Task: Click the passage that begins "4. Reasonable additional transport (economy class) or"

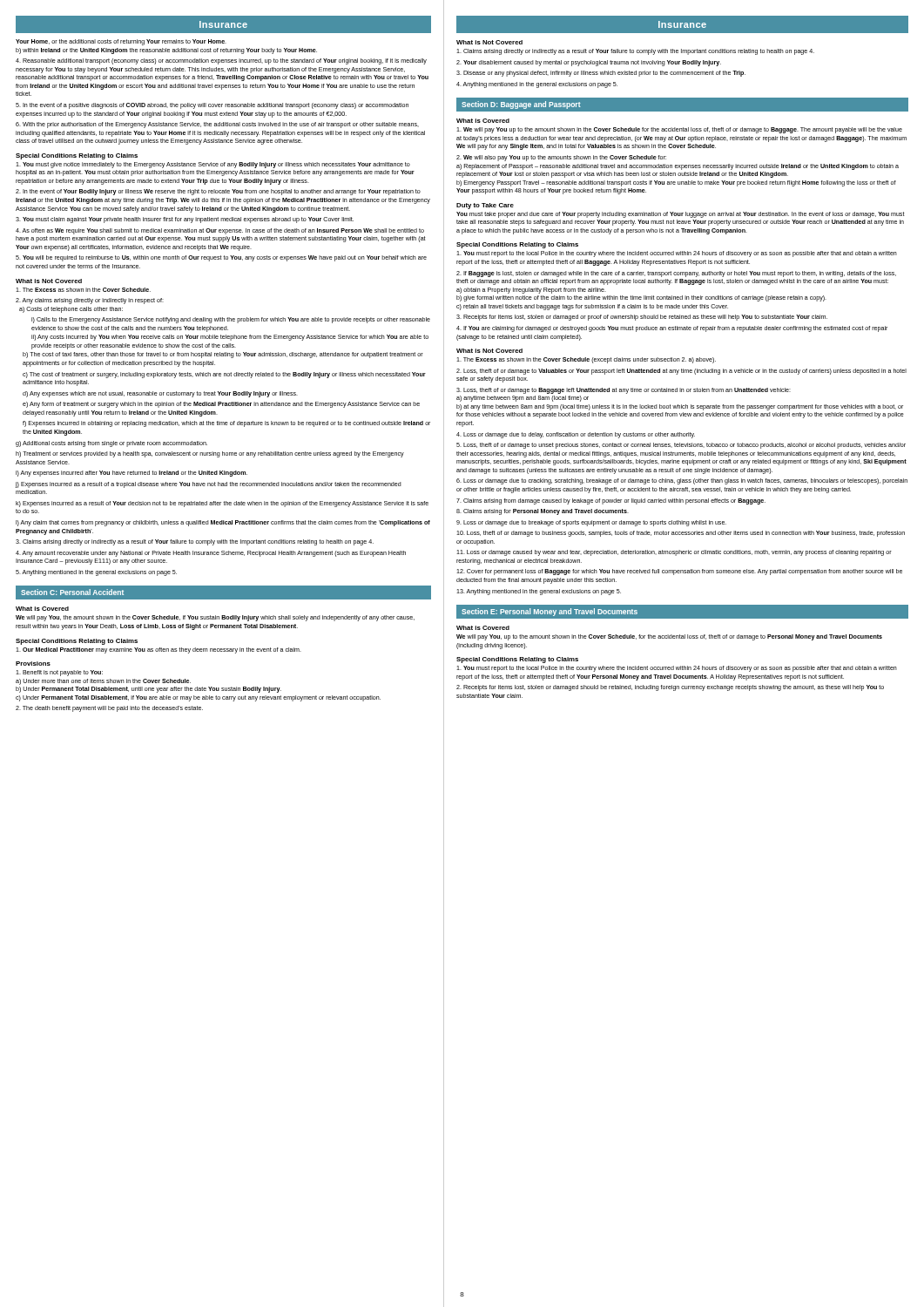Action: click(x=223, y=78)
